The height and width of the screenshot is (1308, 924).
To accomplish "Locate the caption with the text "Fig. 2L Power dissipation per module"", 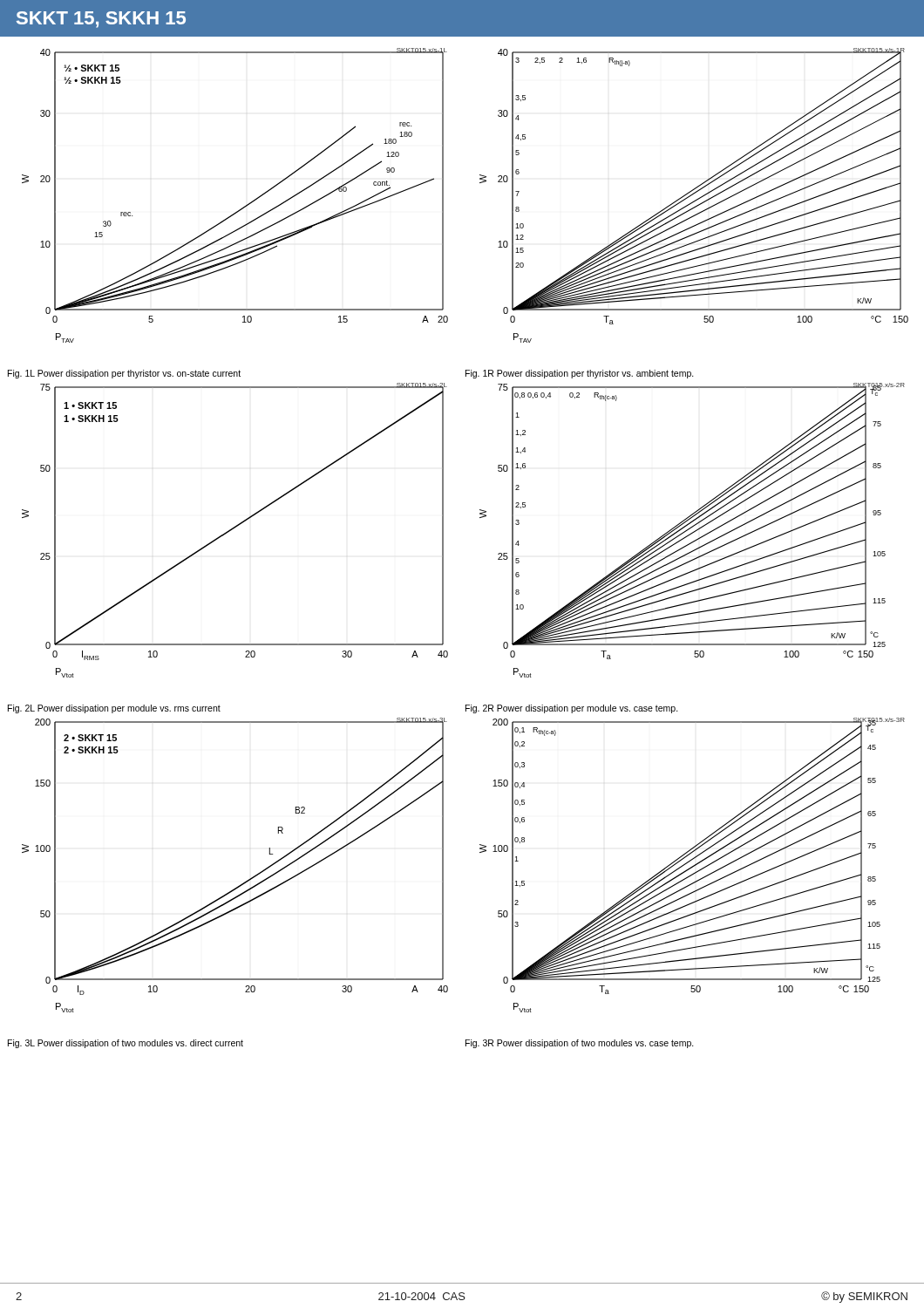I will pyautogui.click(x=114, y=708).
